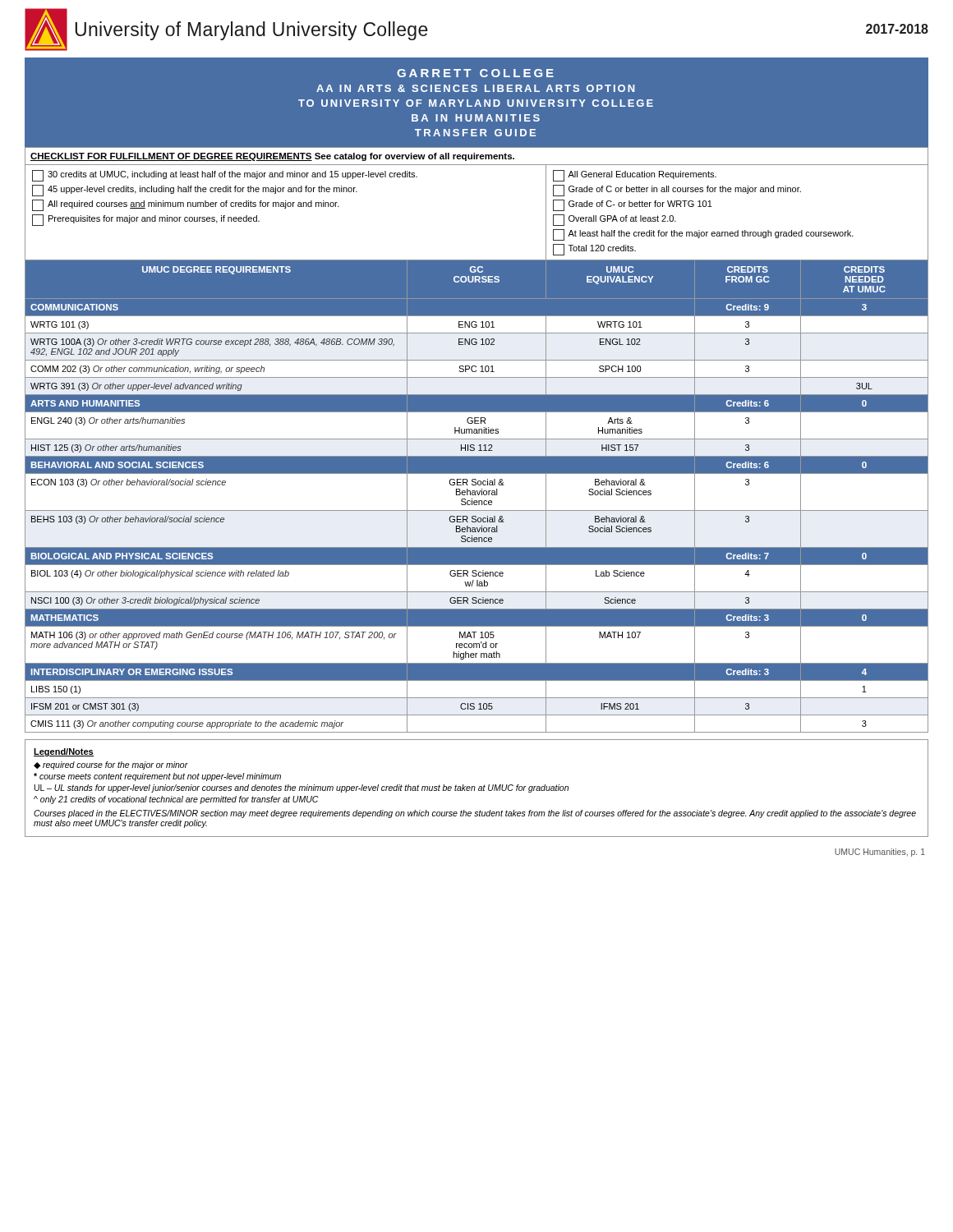Viewport: 953px width, 1232px height.
Task: Click on the text block starting "GARRETT COLLEGE AA IN ARTS & SCIENCES LIBERAL"
Action: coord(476,102)
